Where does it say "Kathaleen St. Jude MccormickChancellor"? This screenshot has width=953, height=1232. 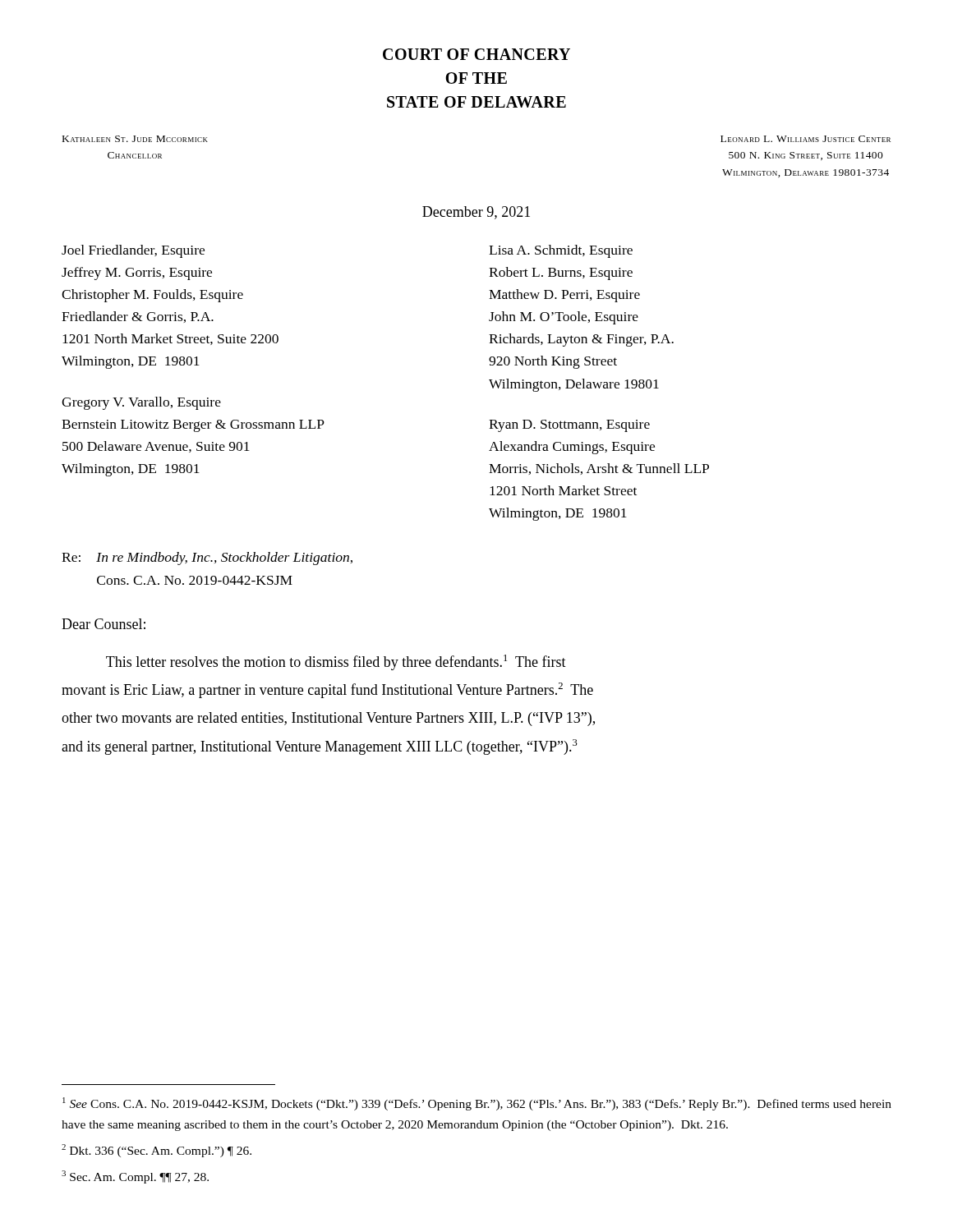click(x=135, y=147)
